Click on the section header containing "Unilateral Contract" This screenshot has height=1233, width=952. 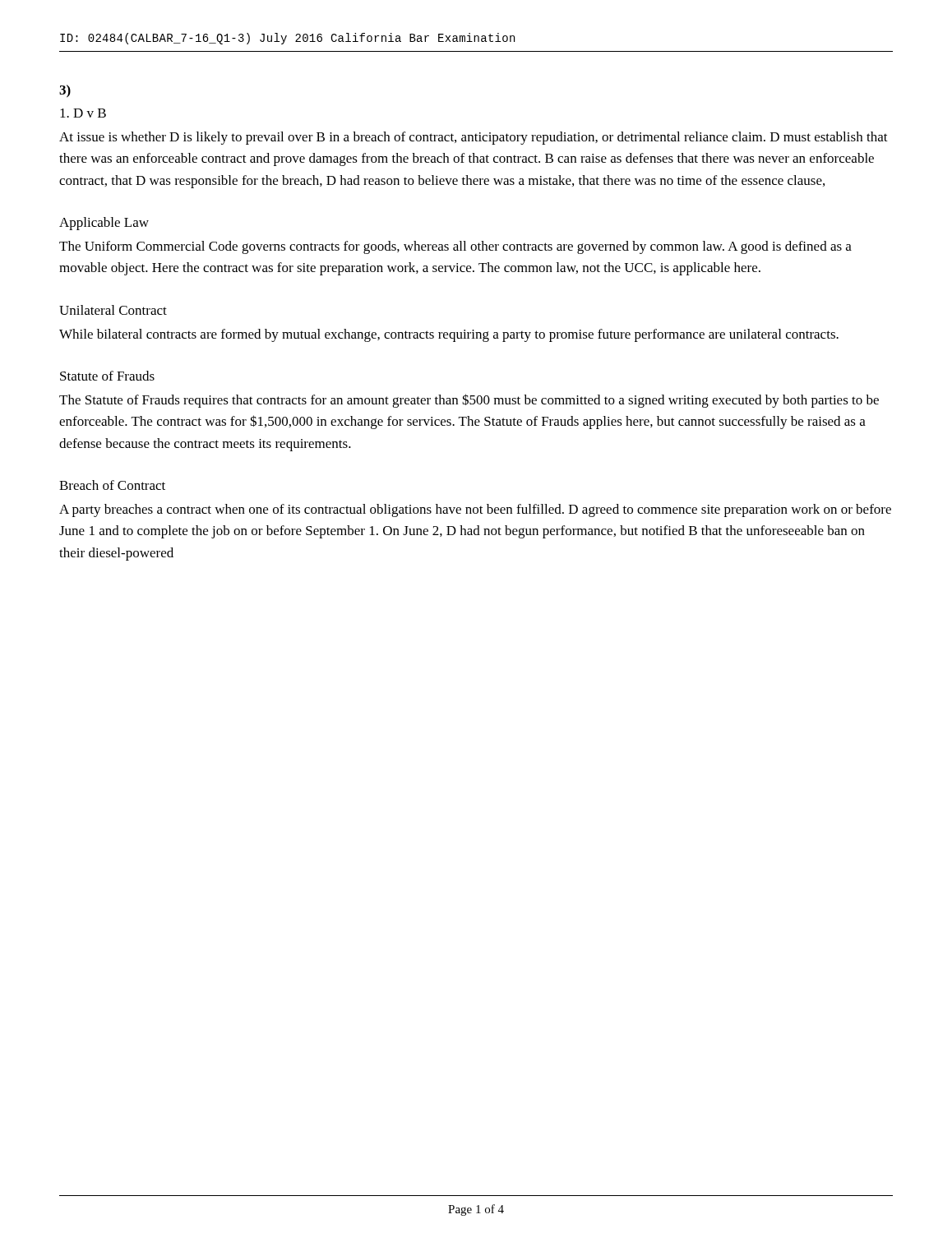[113, 310]
